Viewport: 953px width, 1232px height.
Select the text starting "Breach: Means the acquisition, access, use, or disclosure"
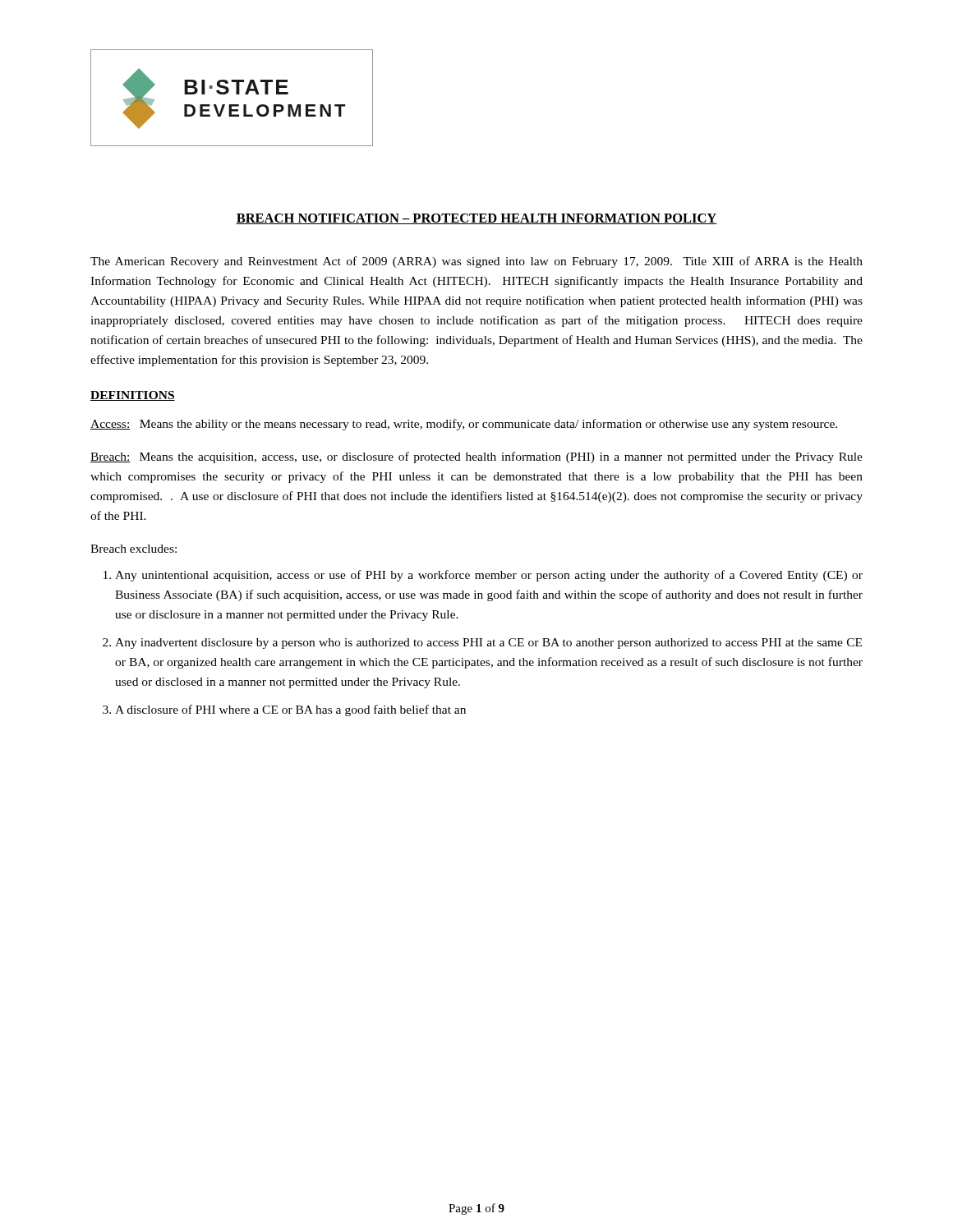point(476,486)
